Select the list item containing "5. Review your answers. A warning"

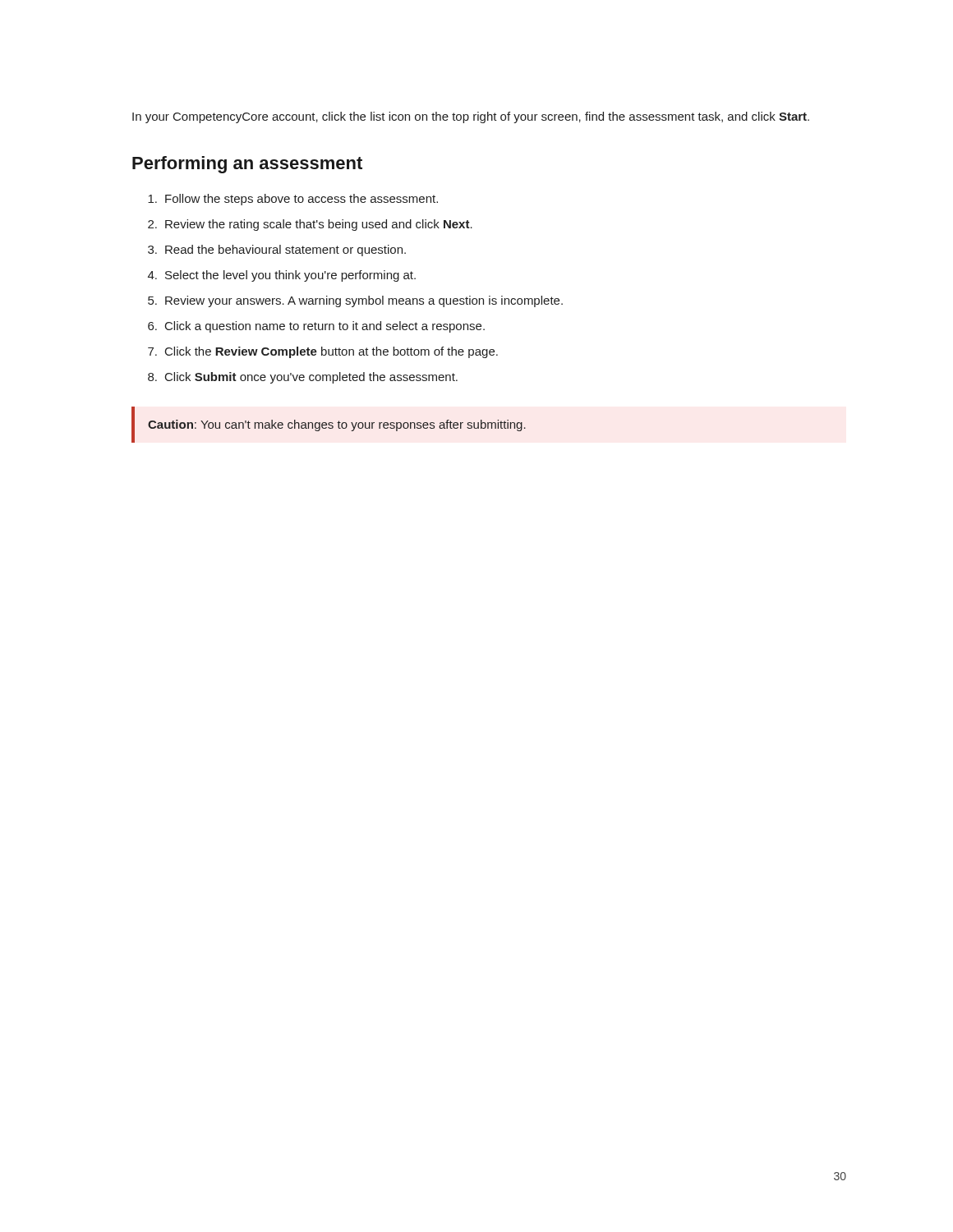coord(348,301)
